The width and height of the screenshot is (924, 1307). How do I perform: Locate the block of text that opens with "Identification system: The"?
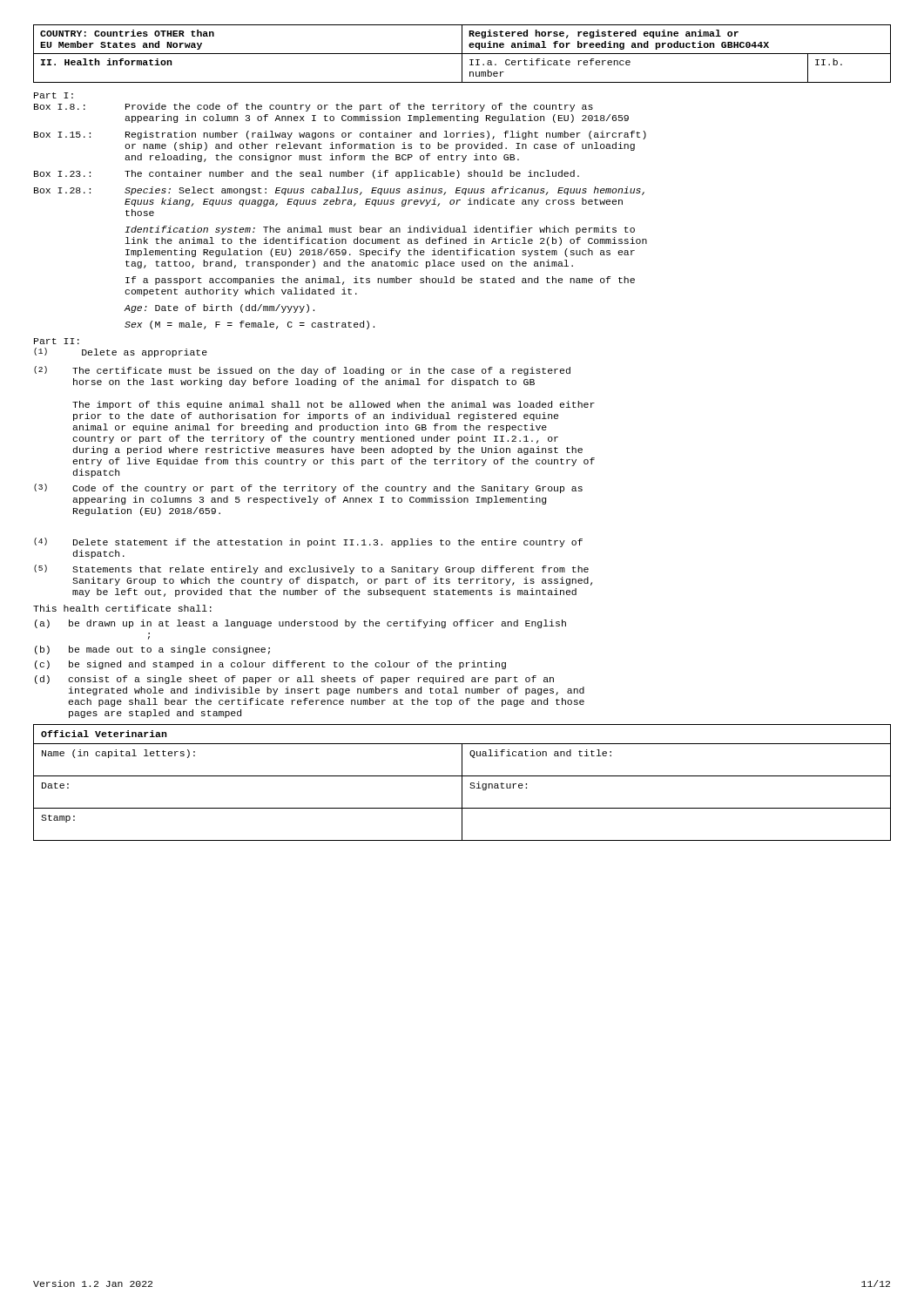[386, 247]
